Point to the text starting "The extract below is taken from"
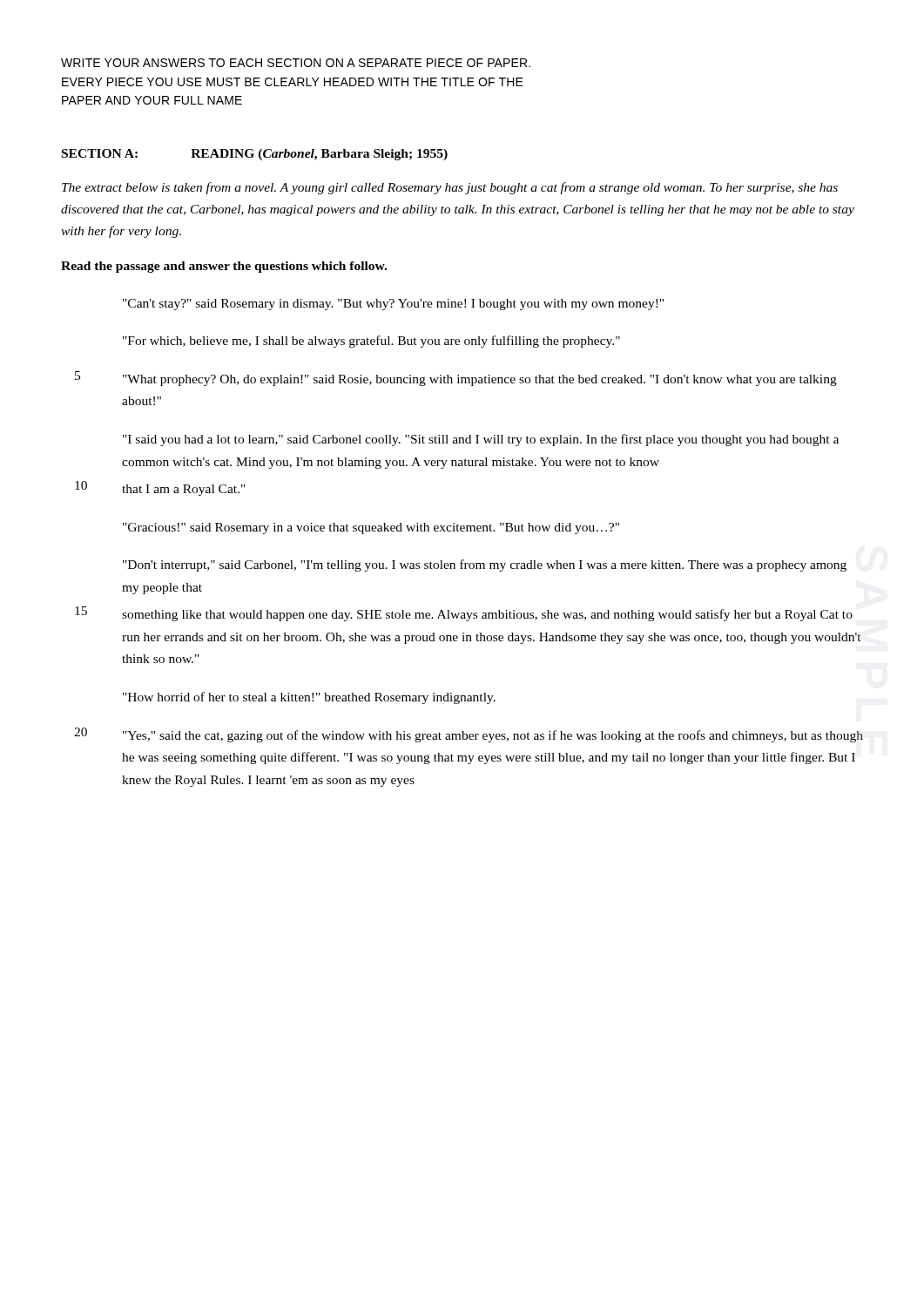Image resolution: width=924 pixels, height=1307 pixels. click(x=462, y=209)
